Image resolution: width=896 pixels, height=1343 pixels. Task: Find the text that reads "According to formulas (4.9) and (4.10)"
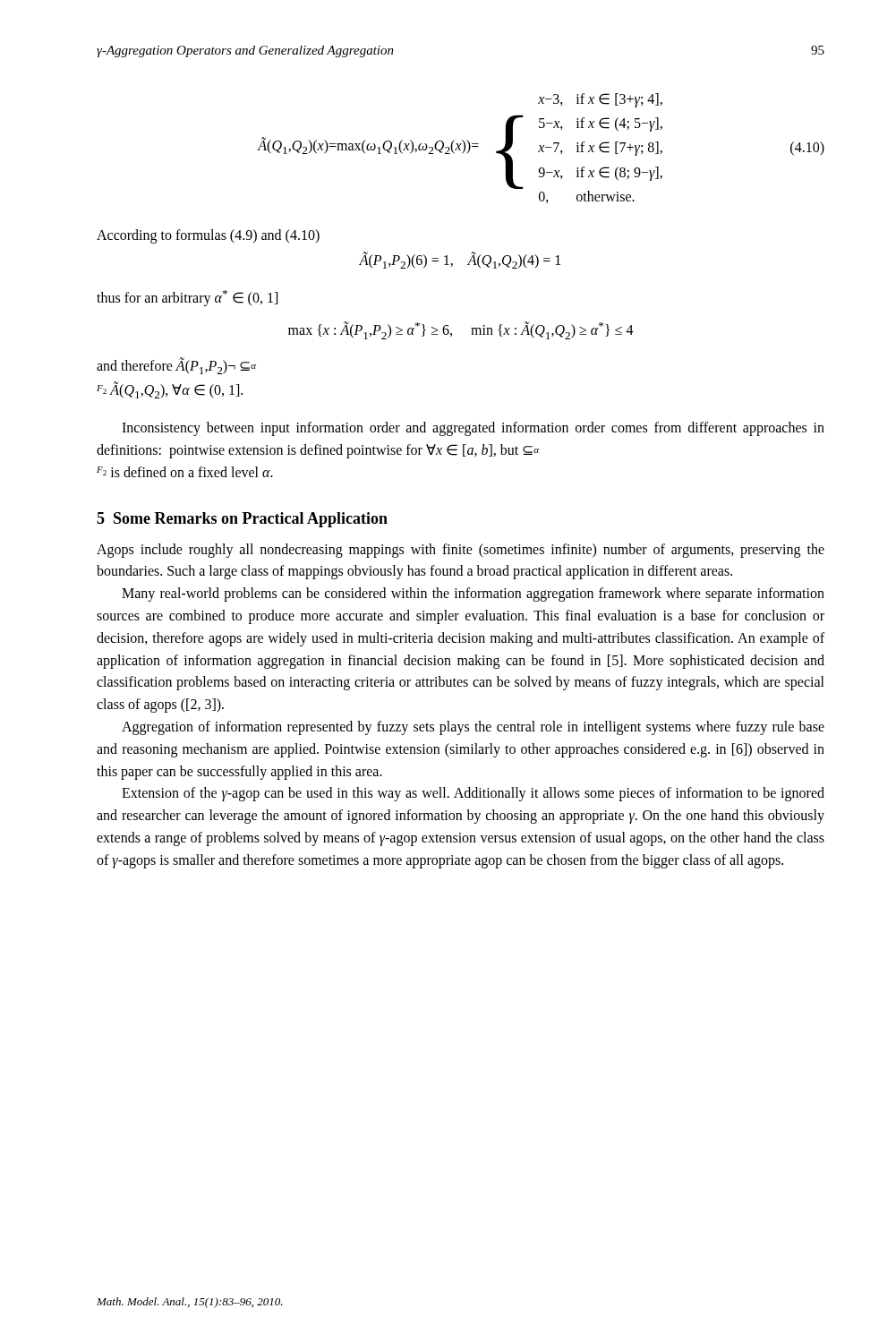pyautogui.click(x=208, y=235)
